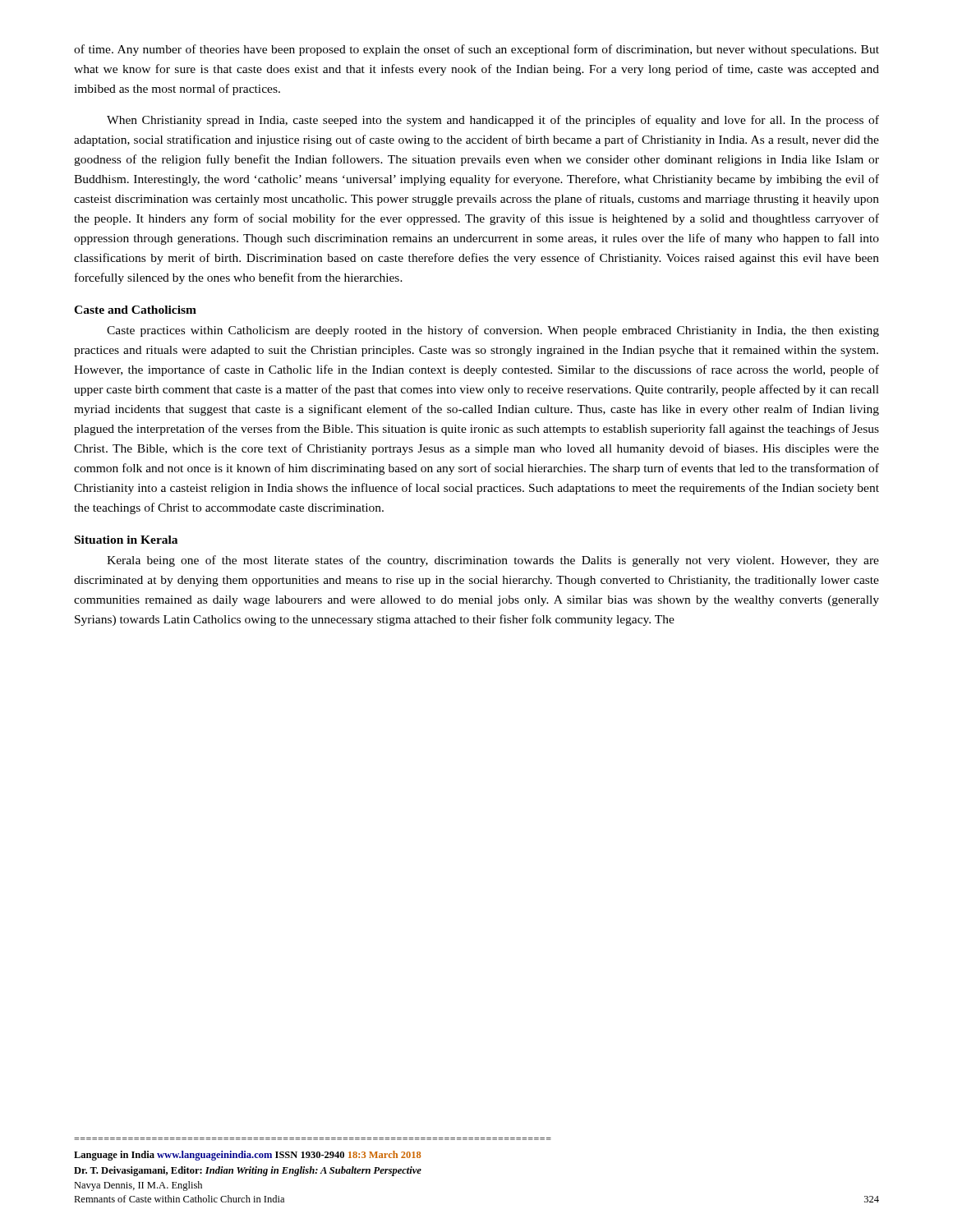953x1232 pixels.
Task: Point to "Situation in Kerala"
Action: pyautogui.click(x=126, y=539)
